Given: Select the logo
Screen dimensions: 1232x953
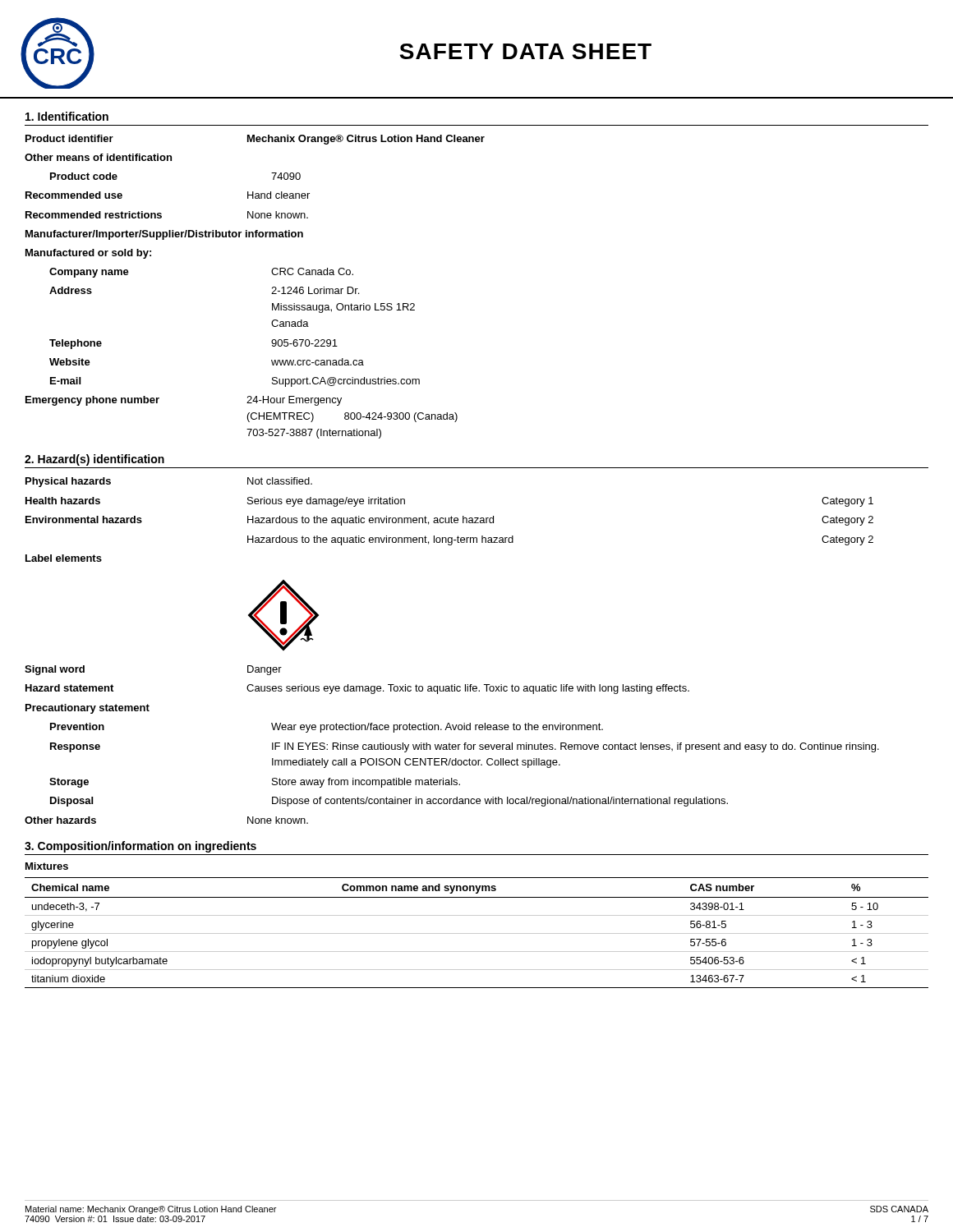Looking at the screenshot, I should pyautogui.click(x=57, y=52).
